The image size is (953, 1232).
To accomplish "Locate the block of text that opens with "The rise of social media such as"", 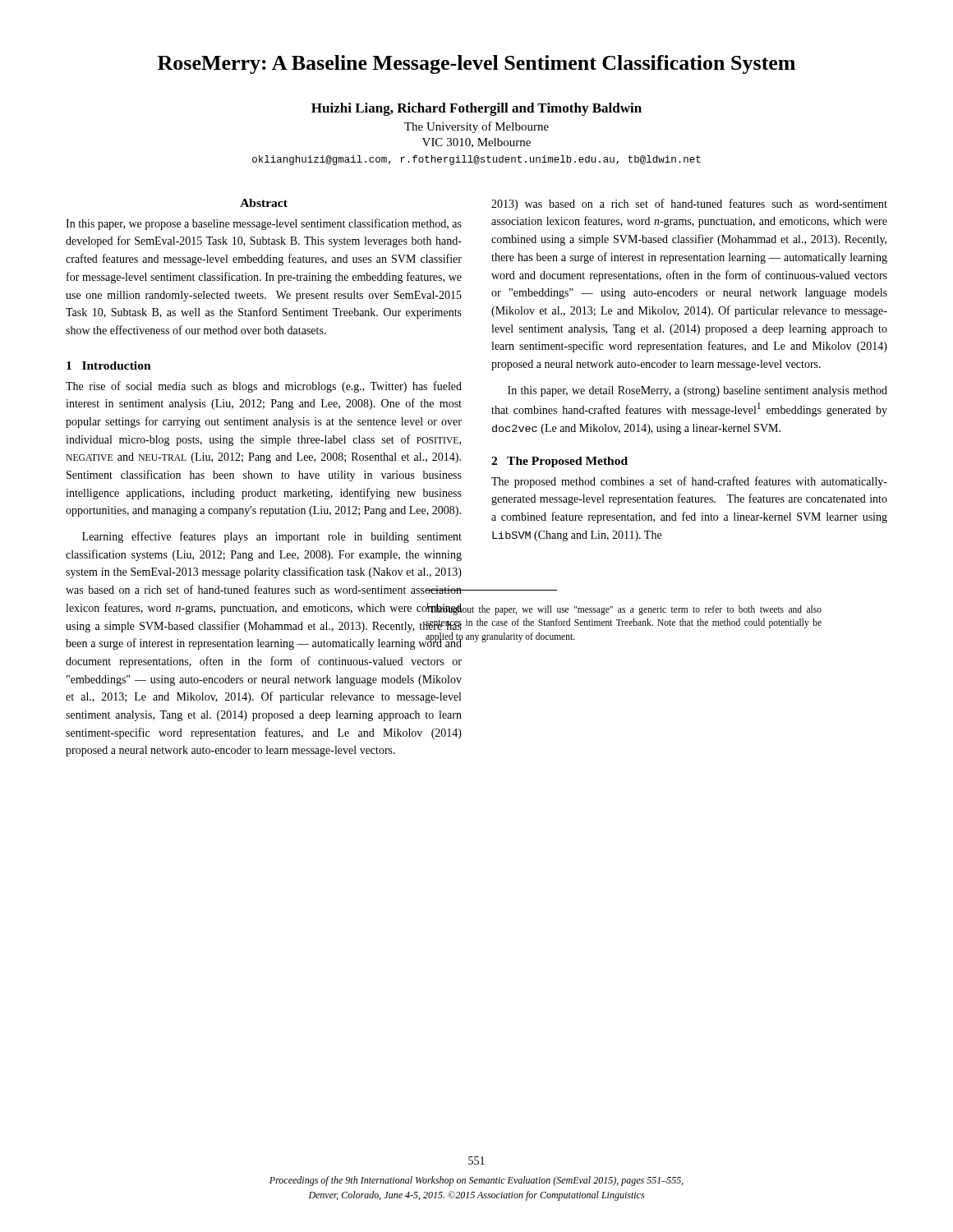I will [x=264, y=449].
